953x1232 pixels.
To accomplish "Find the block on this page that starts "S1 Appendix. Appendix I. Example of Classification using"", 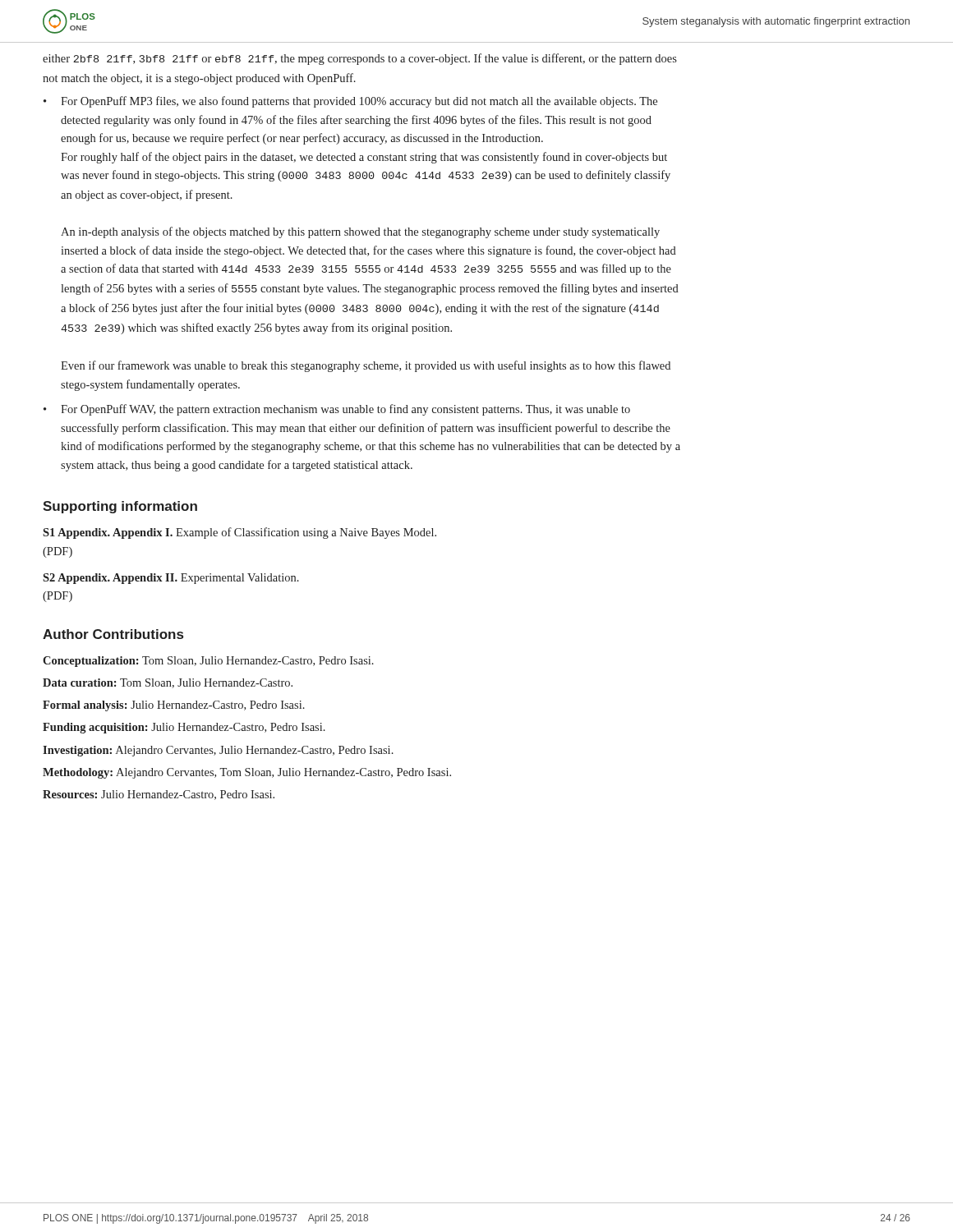I will point(240,541).
